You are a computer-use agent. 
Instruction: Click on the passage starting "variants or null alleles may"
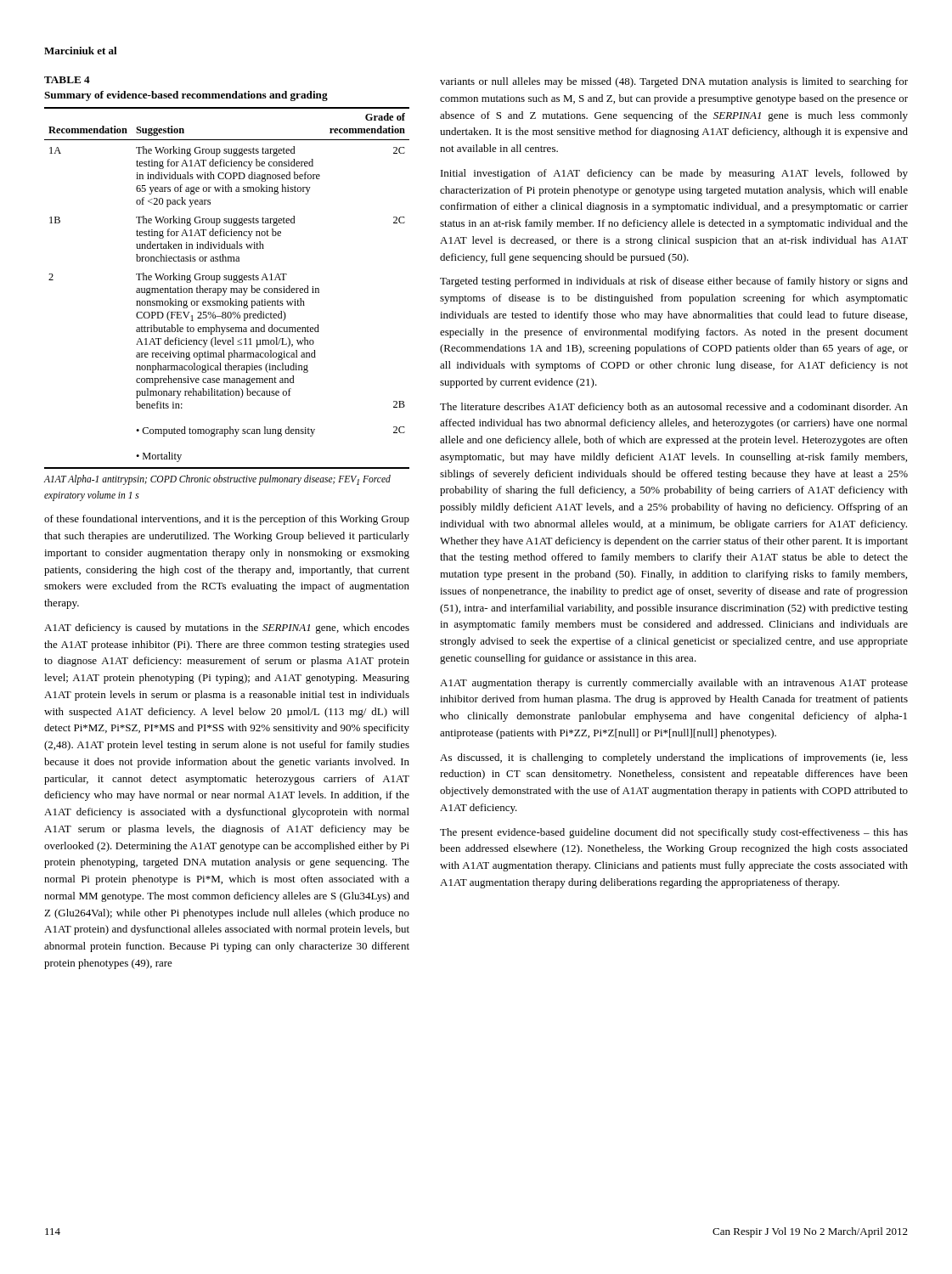coord(674,115)
